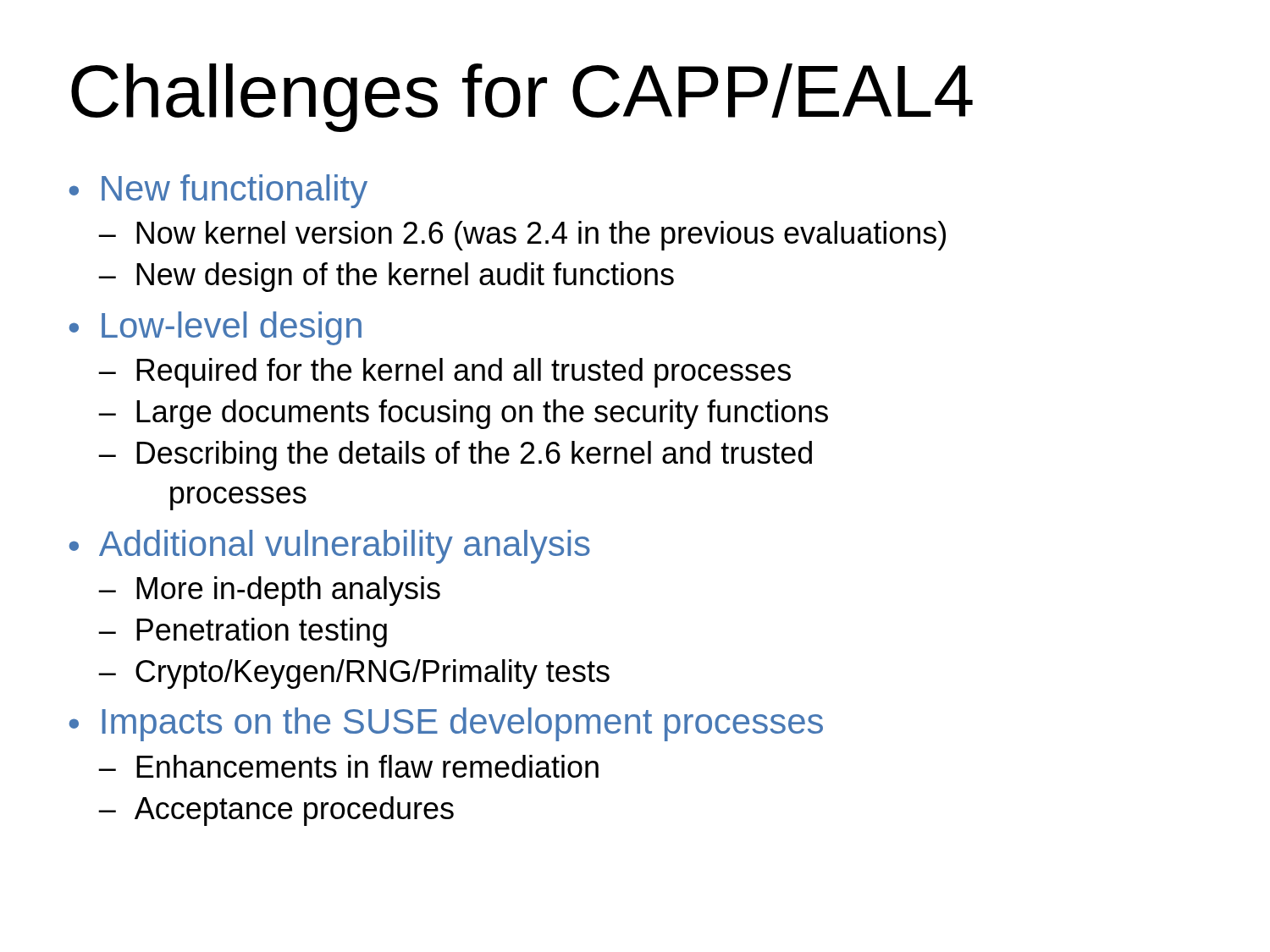This screenshot has width=1270, height=952.
Task: Locate the text block starting "– Now kernel version 2.6"
Action: click(x=523, y=234)
